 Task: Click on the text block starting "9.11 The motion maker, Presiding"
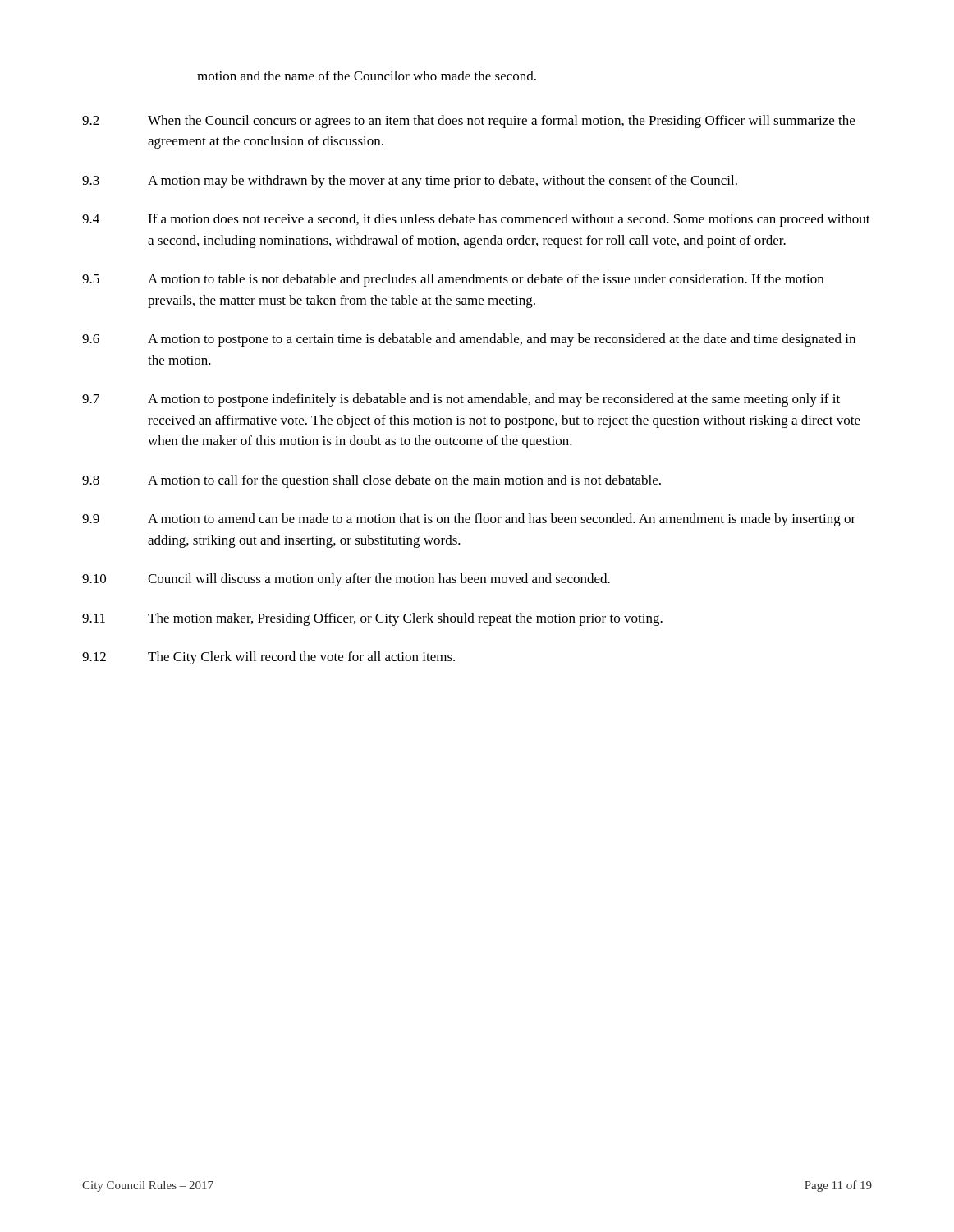click(477, 618)
